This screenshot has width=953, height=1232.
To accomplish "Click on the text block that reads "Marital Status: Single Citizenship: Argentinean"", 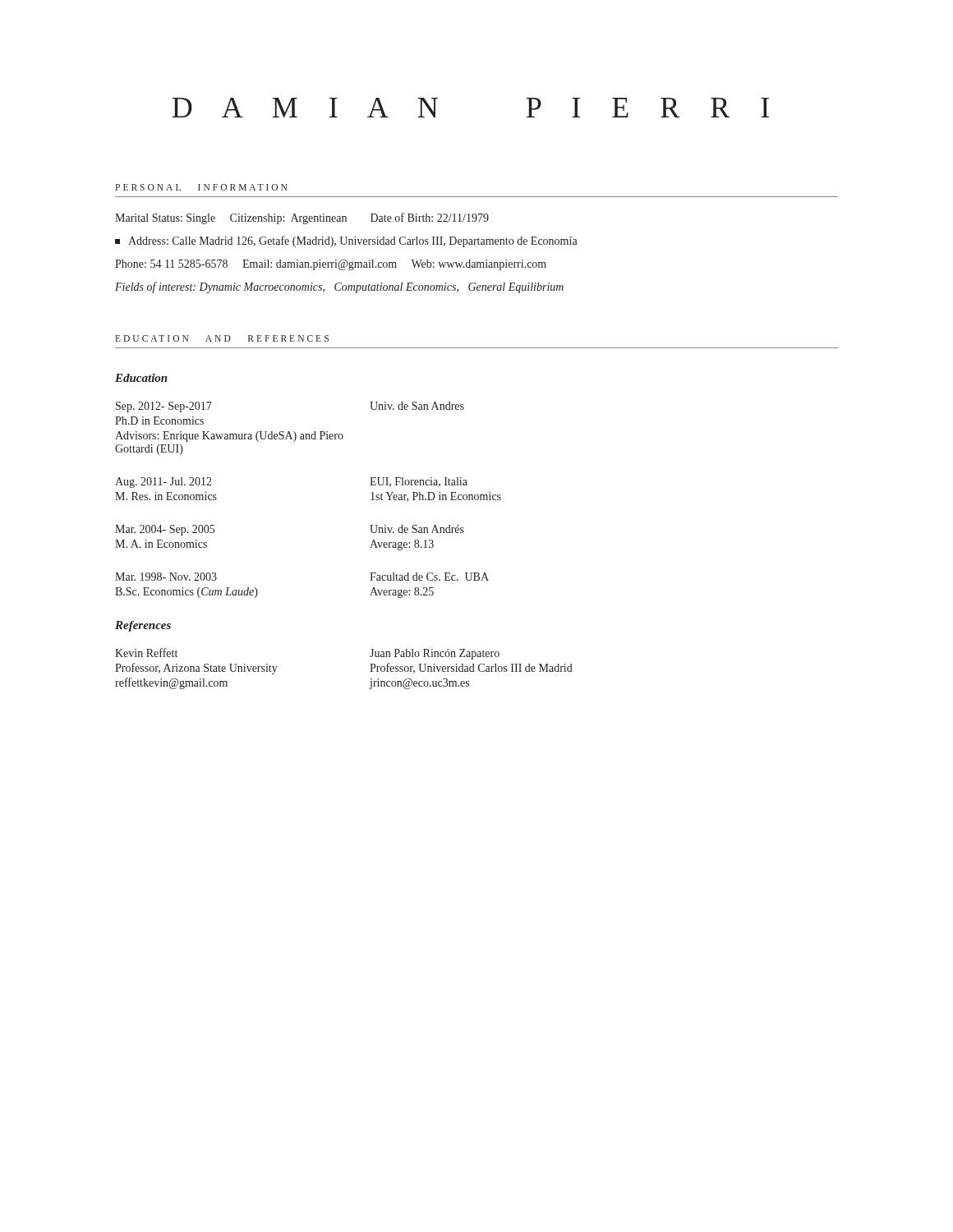I will 302,218.
